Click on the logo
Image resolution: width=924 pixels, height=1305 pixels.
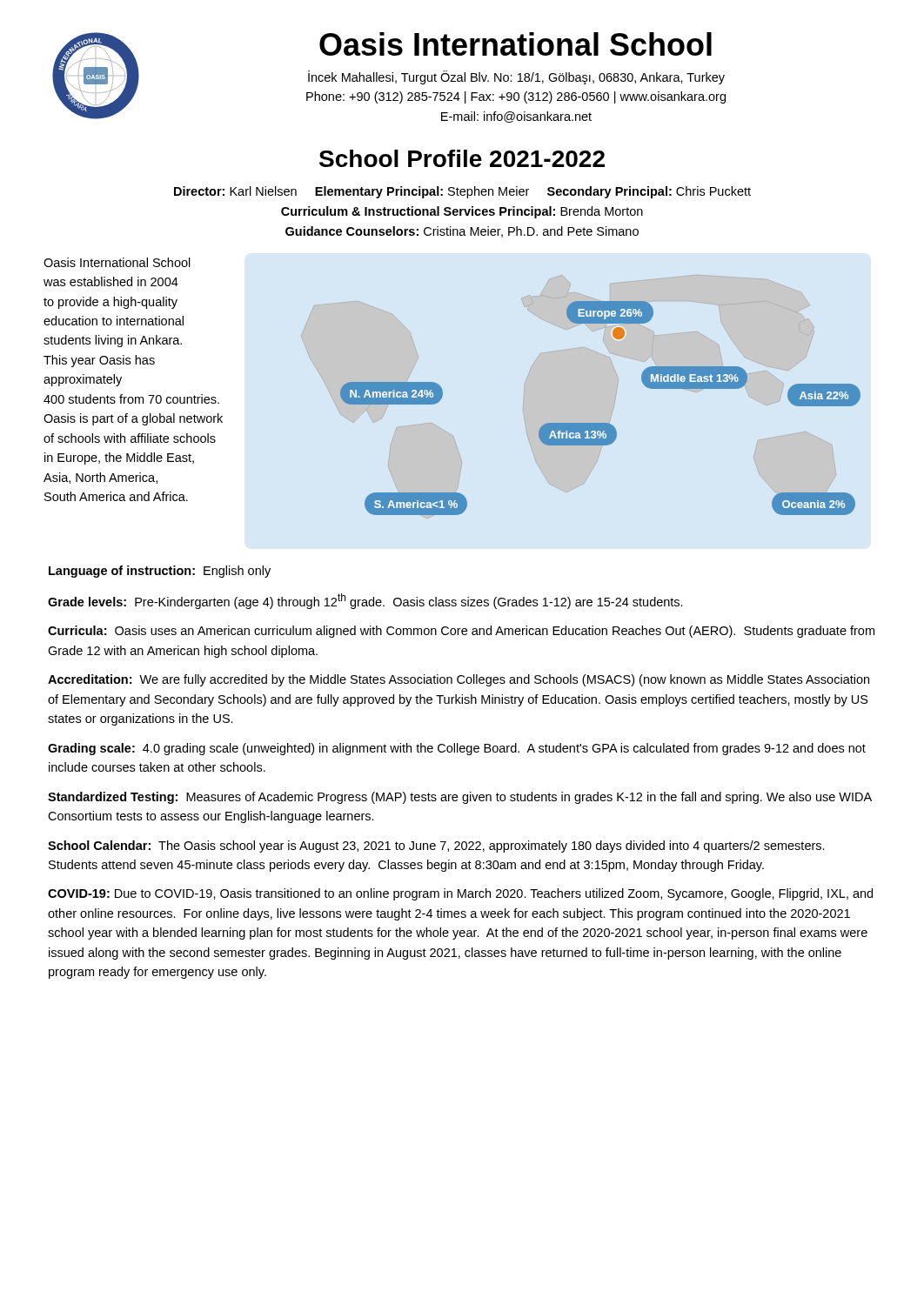96,77
